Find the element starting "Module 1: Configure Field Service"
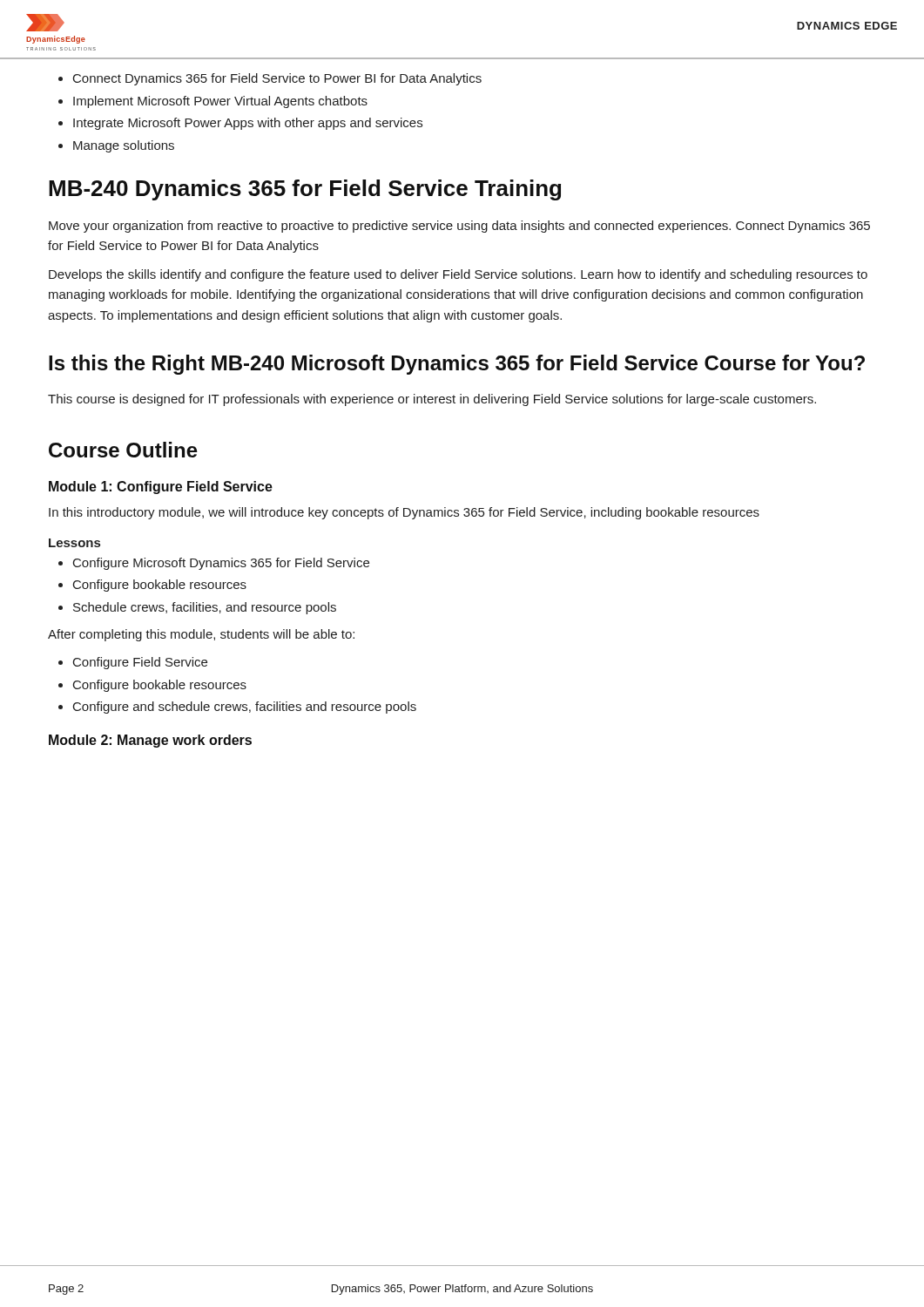 point(161,488)
